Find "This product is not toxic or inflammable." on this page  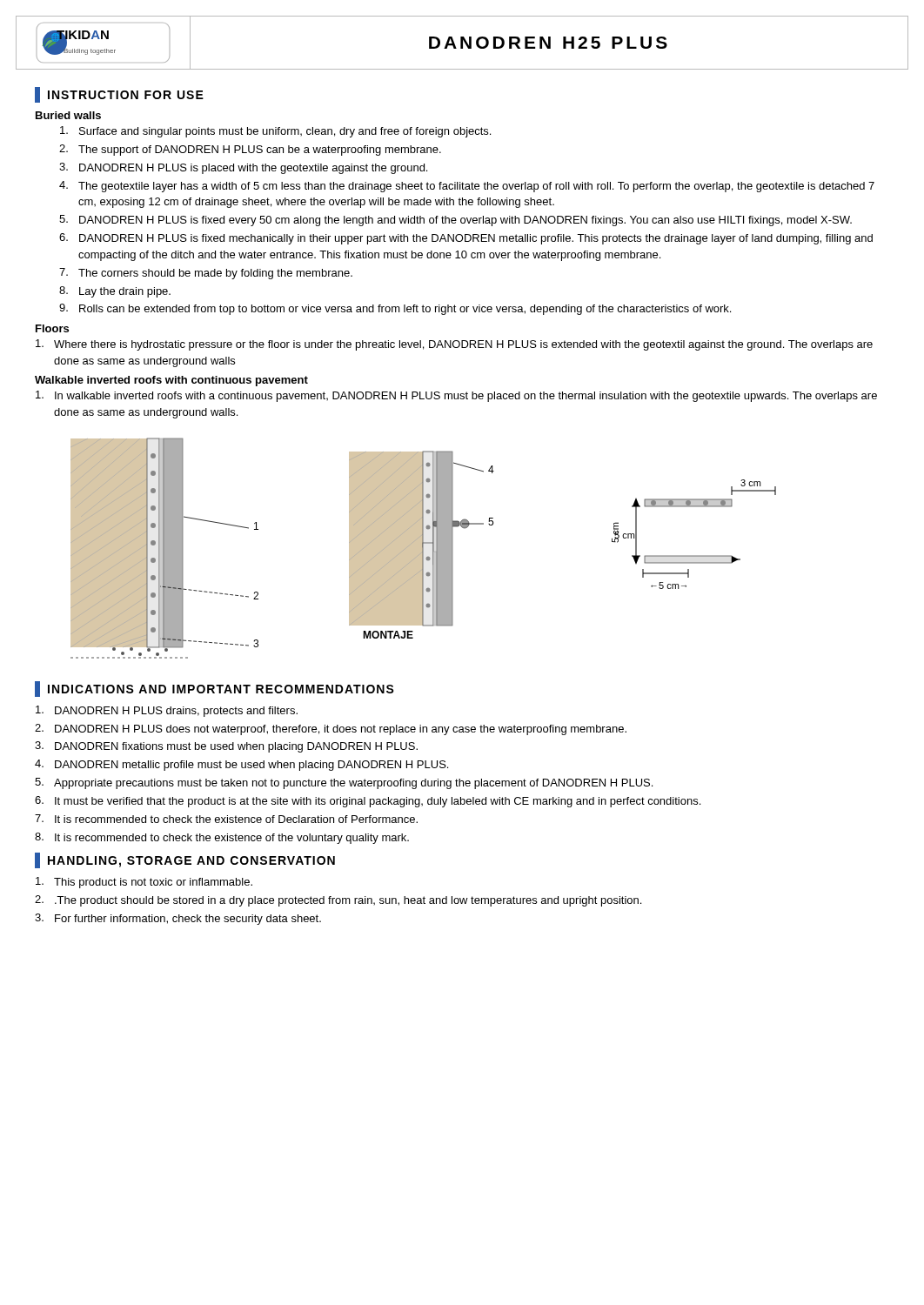pos(144,883)
